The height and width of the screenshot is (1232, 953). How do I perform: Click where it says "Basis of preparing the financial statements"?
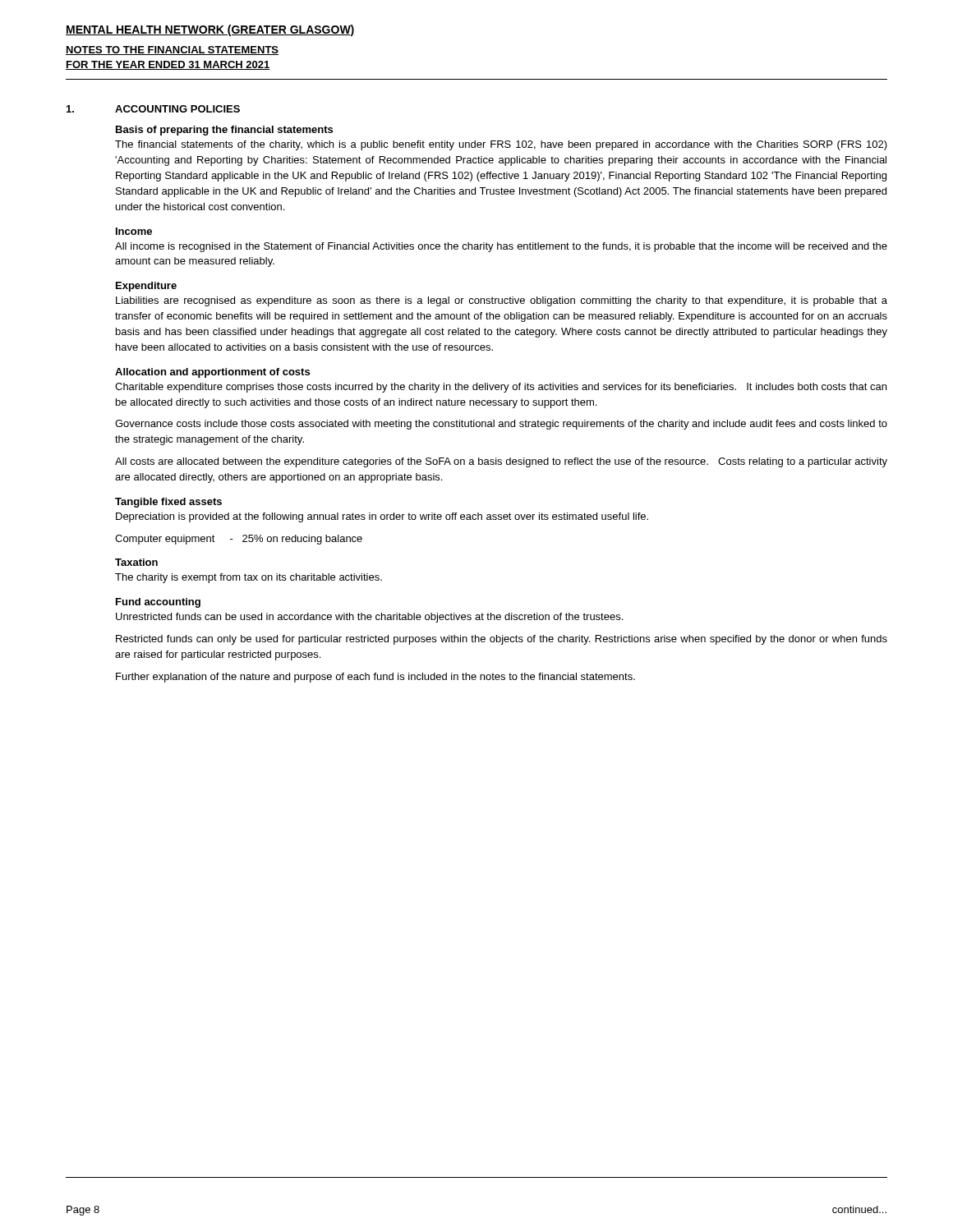click(x=224, y=130)
